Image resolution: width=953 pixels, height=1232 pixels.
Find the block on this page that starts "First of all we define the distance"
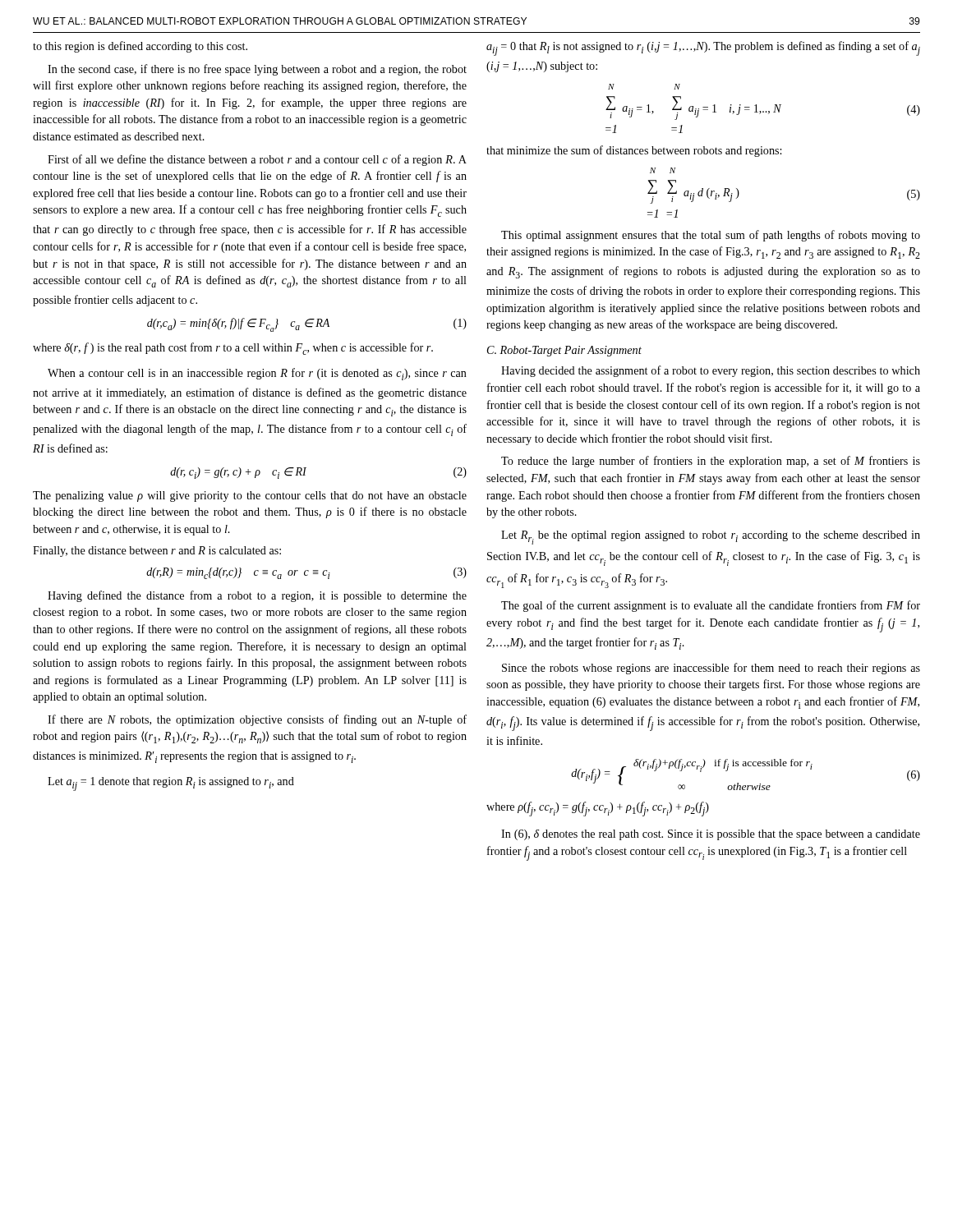click(250, 230)
